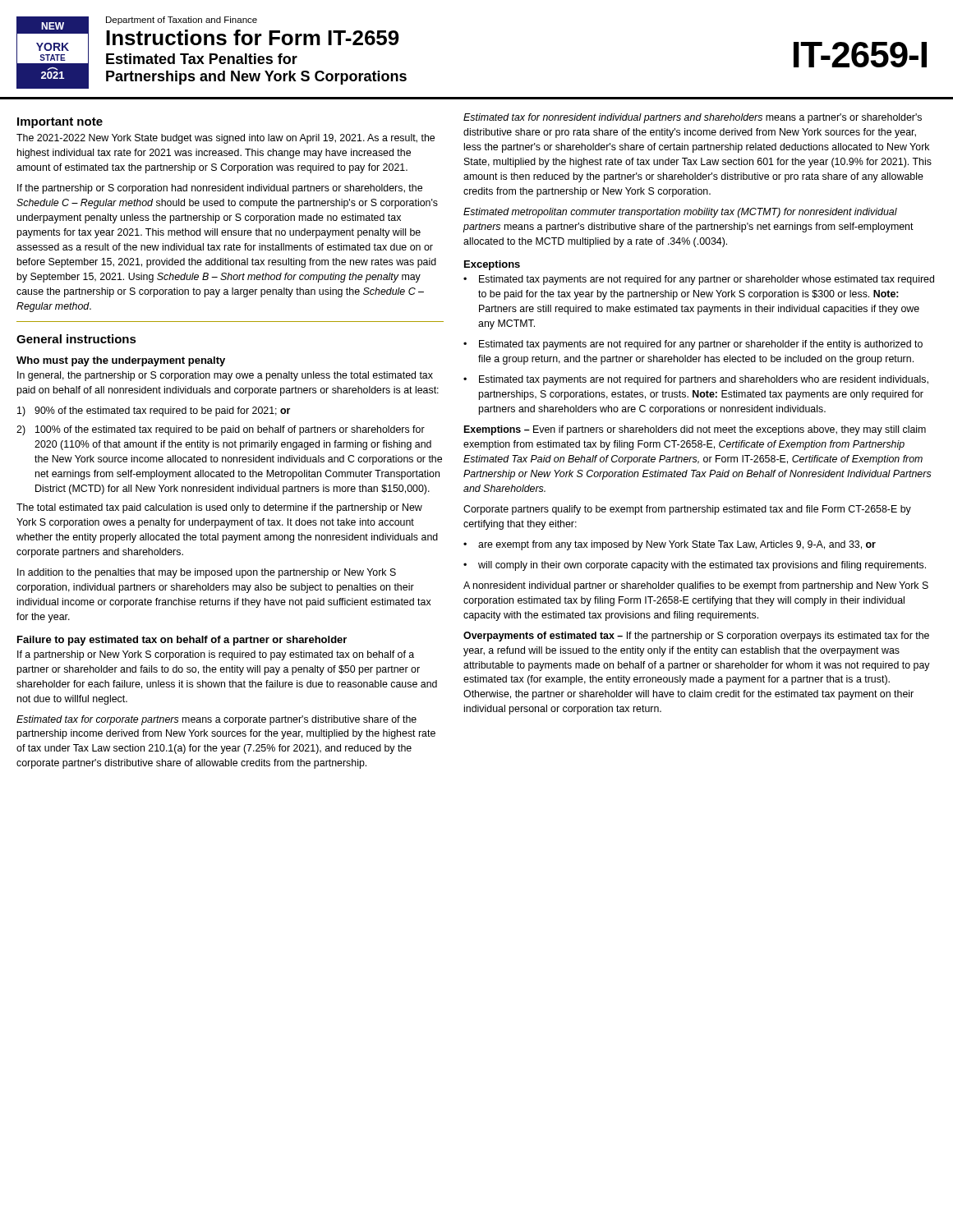Viewport: 953px width, 1232px height.
Task: Point to the block beginning "The total estimated tax"
Action: 227,529
